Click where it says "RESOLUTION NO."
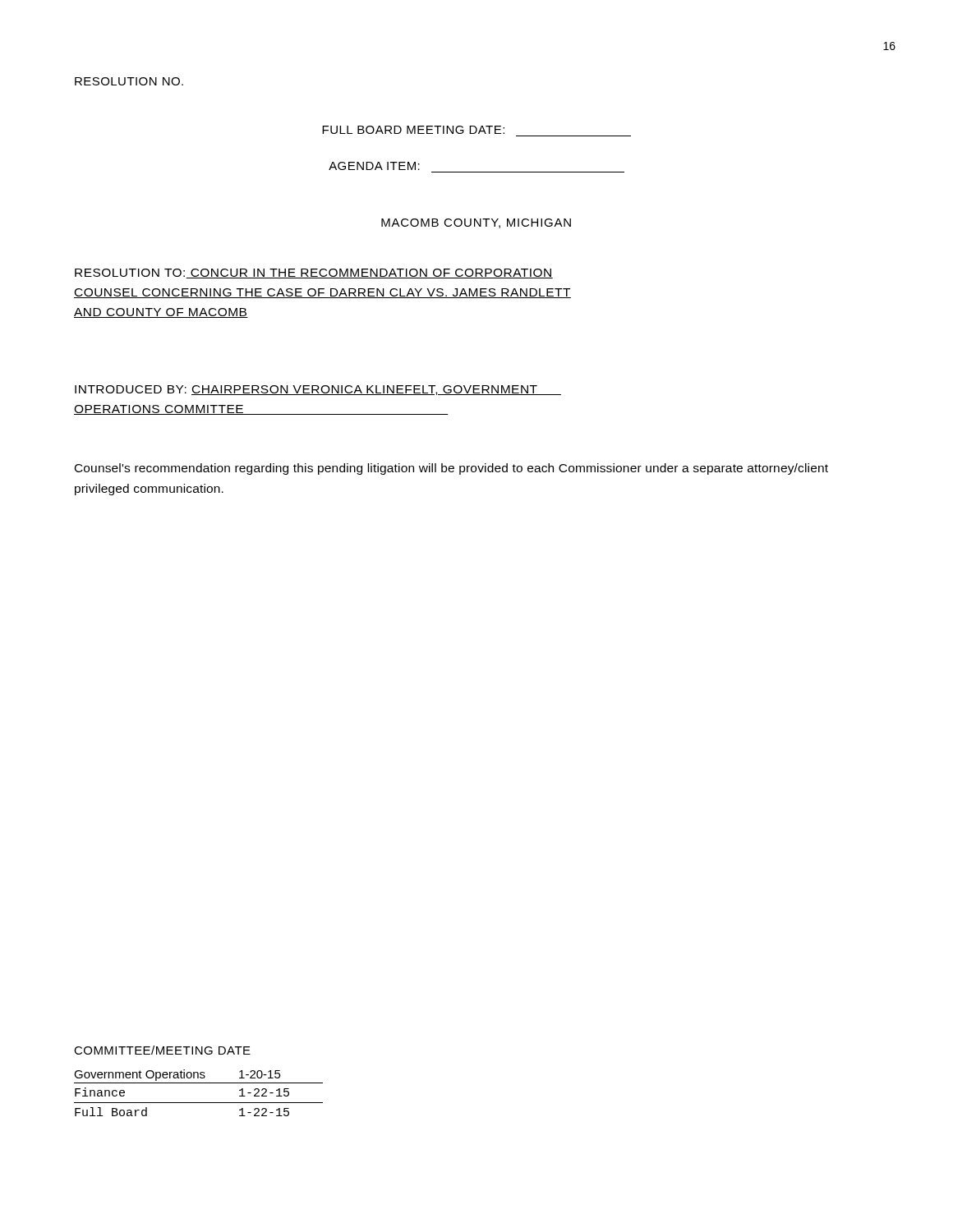Screen dimensions: 1232x953 click(129, 81)
